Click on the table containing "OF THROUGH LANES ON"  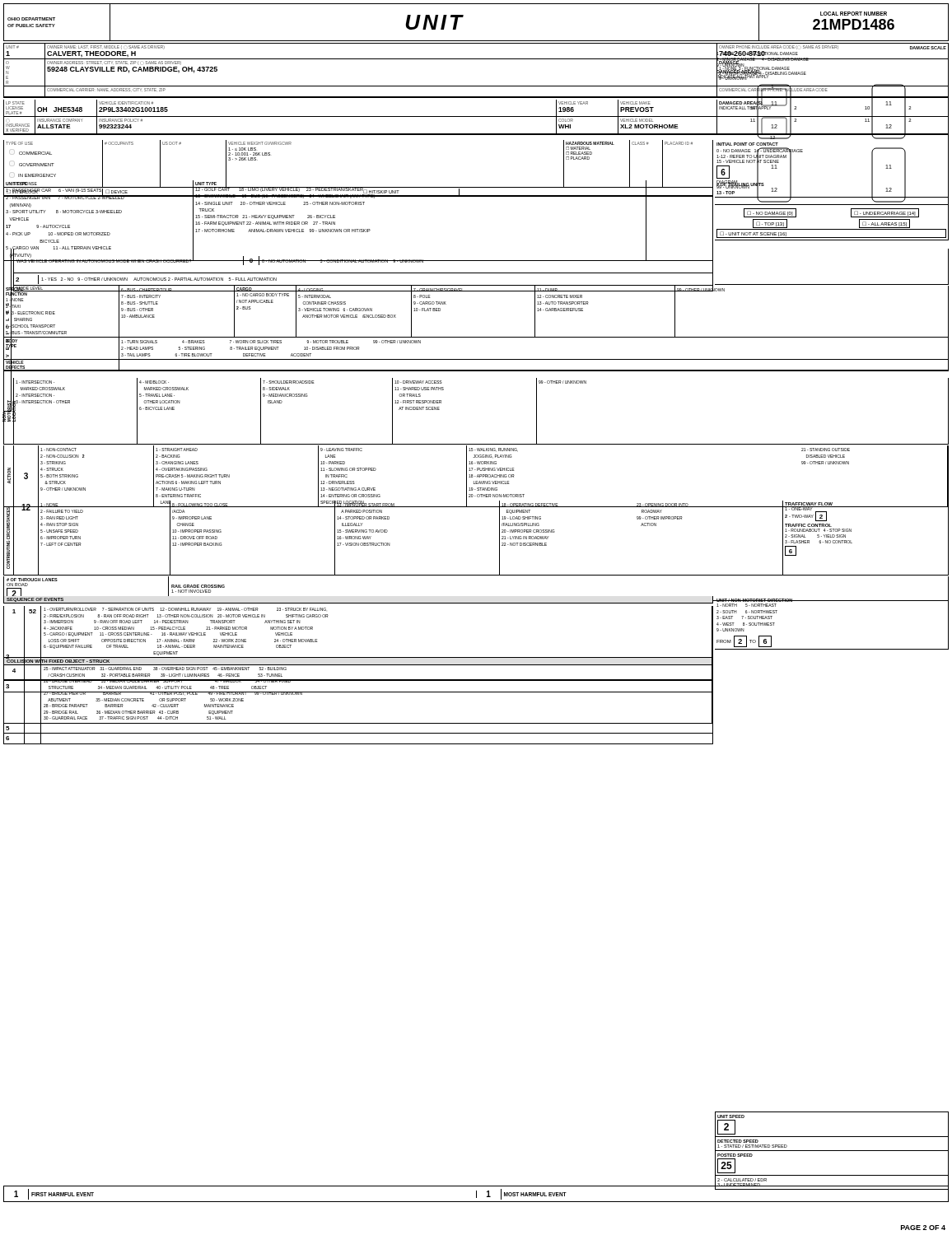[476, 589]
